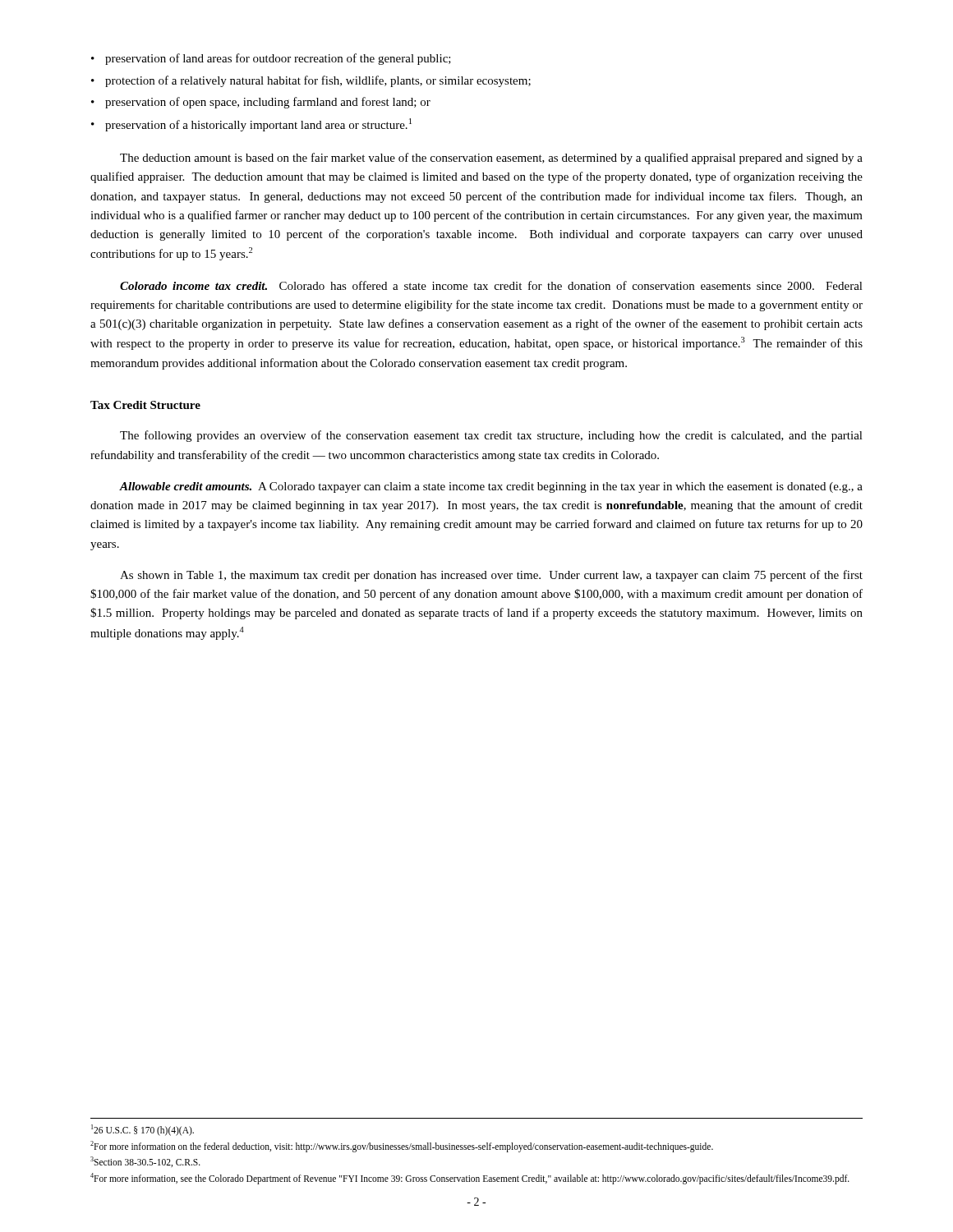Find the block on this page that starts "Colorado income tax"
Viewport: 953px width, 1232px height.
476,324
